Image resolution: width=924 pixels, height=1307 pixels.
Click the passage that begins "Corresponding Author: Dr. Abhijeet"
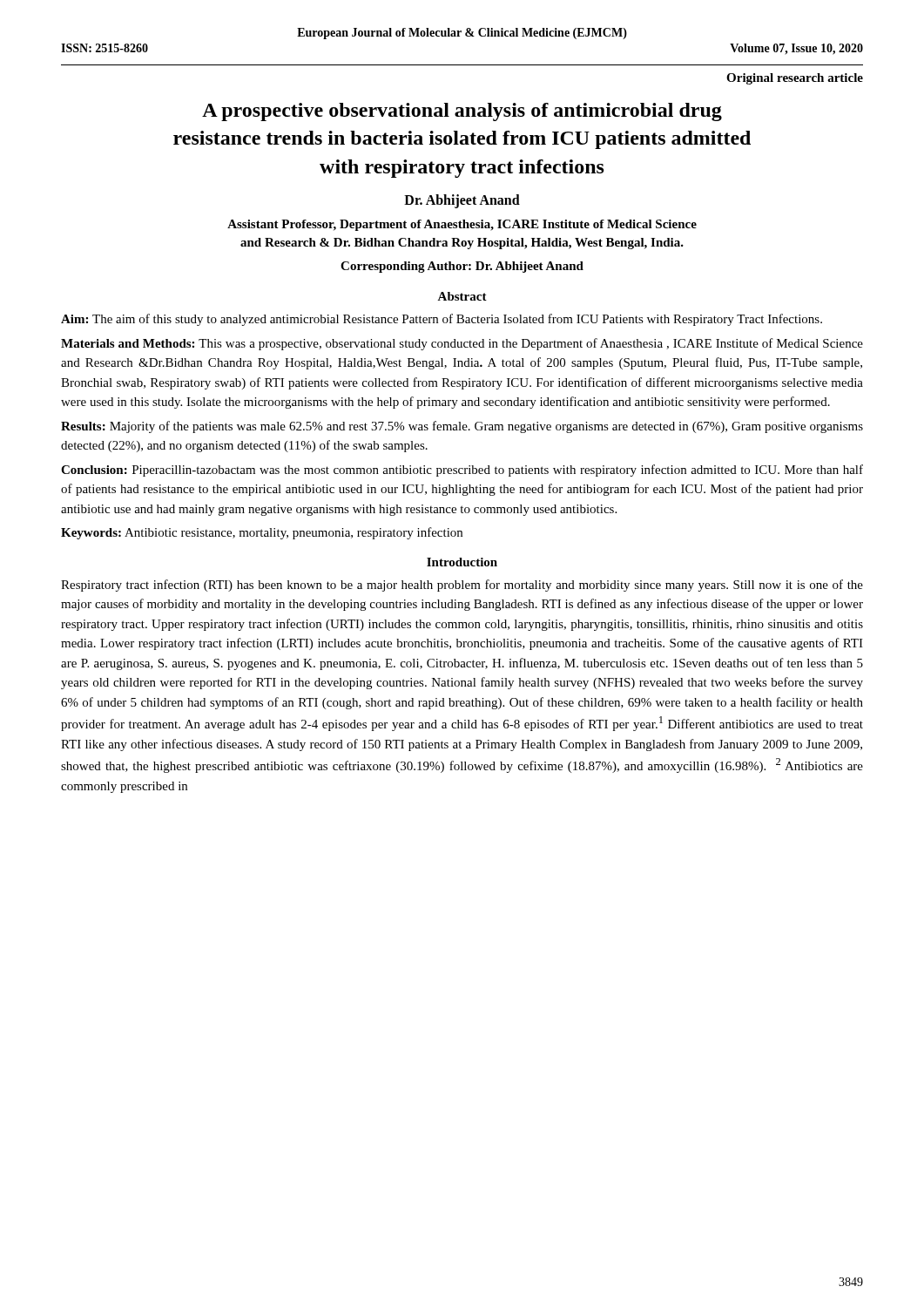coord(462,266)
